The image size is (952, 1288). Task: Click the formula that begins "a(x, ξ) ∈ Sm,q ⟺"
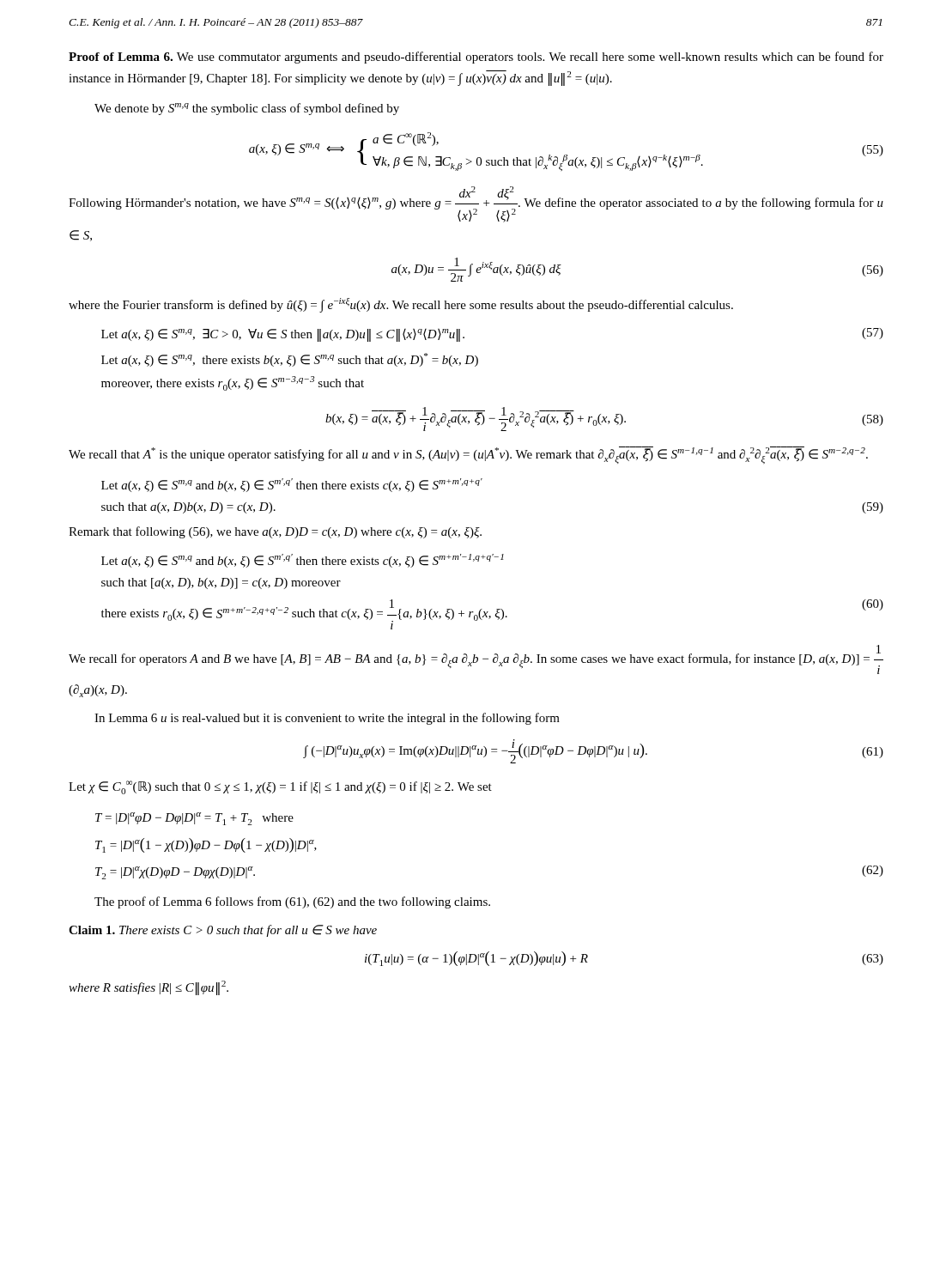[x=476, y=150]
